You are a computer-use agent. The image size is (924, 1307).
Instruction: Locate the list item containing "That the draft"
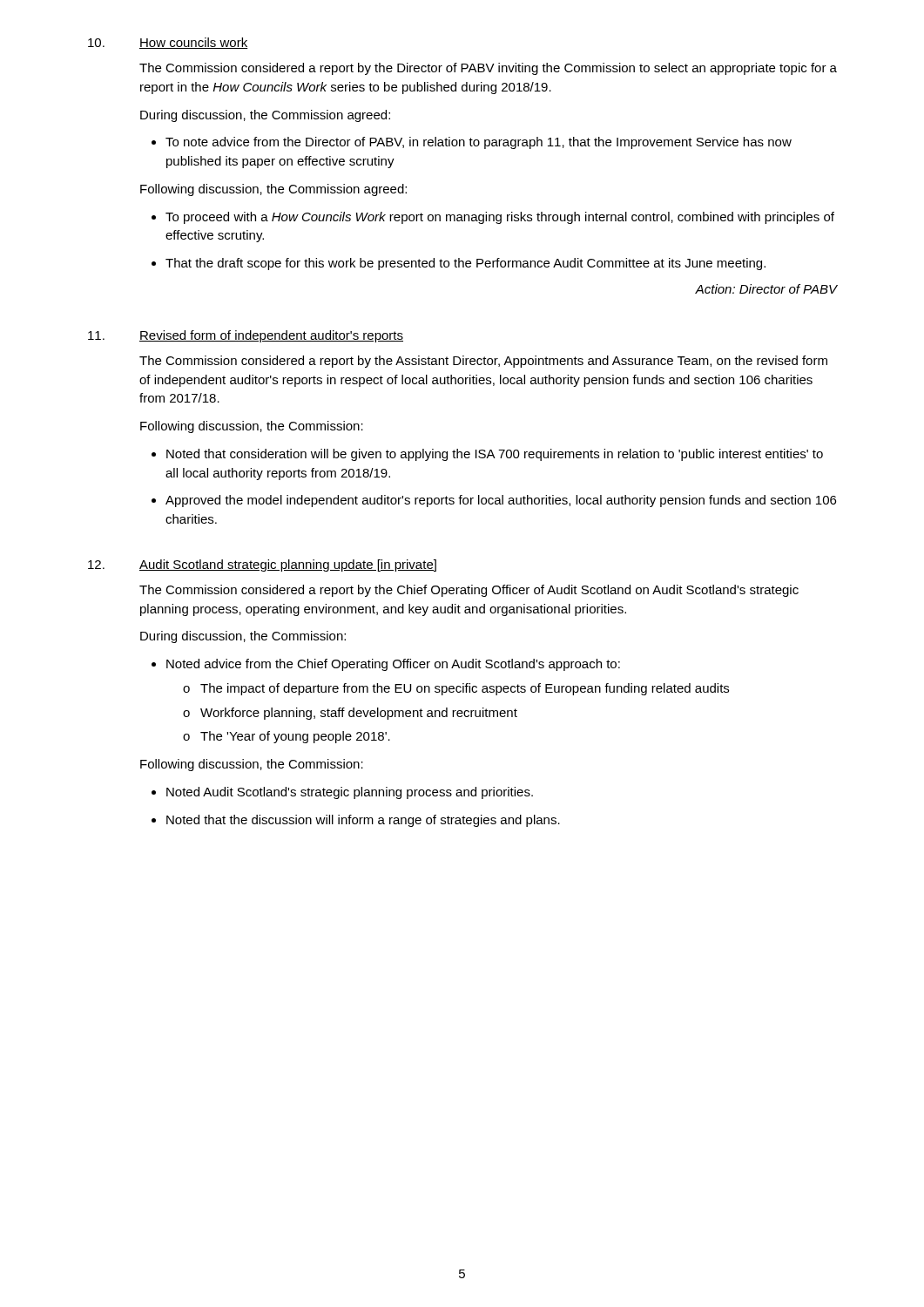488,263
